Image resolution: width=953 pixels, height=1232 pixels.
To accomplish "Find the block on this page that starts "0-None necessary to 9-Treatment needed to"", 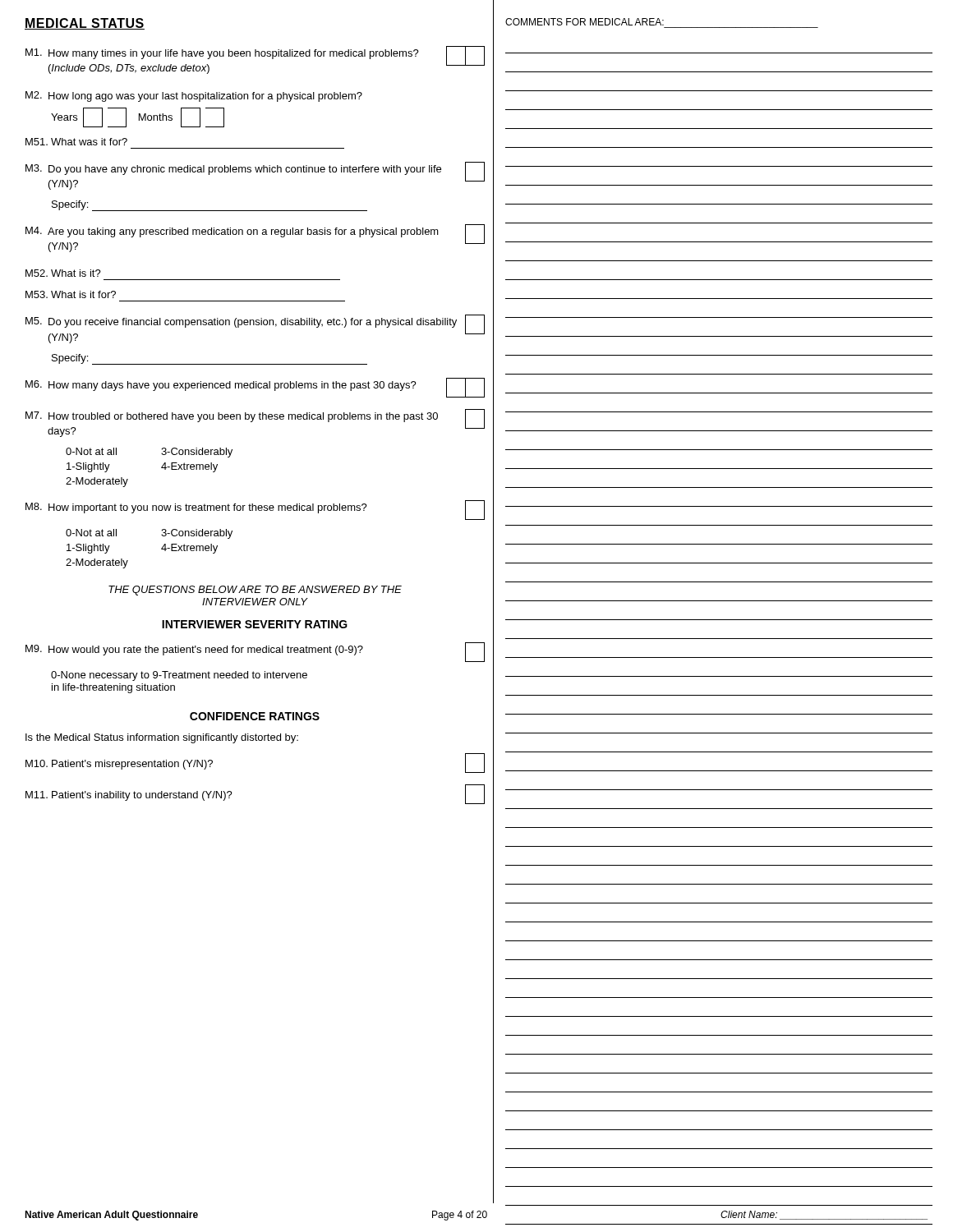I will [x=179, y=681].
